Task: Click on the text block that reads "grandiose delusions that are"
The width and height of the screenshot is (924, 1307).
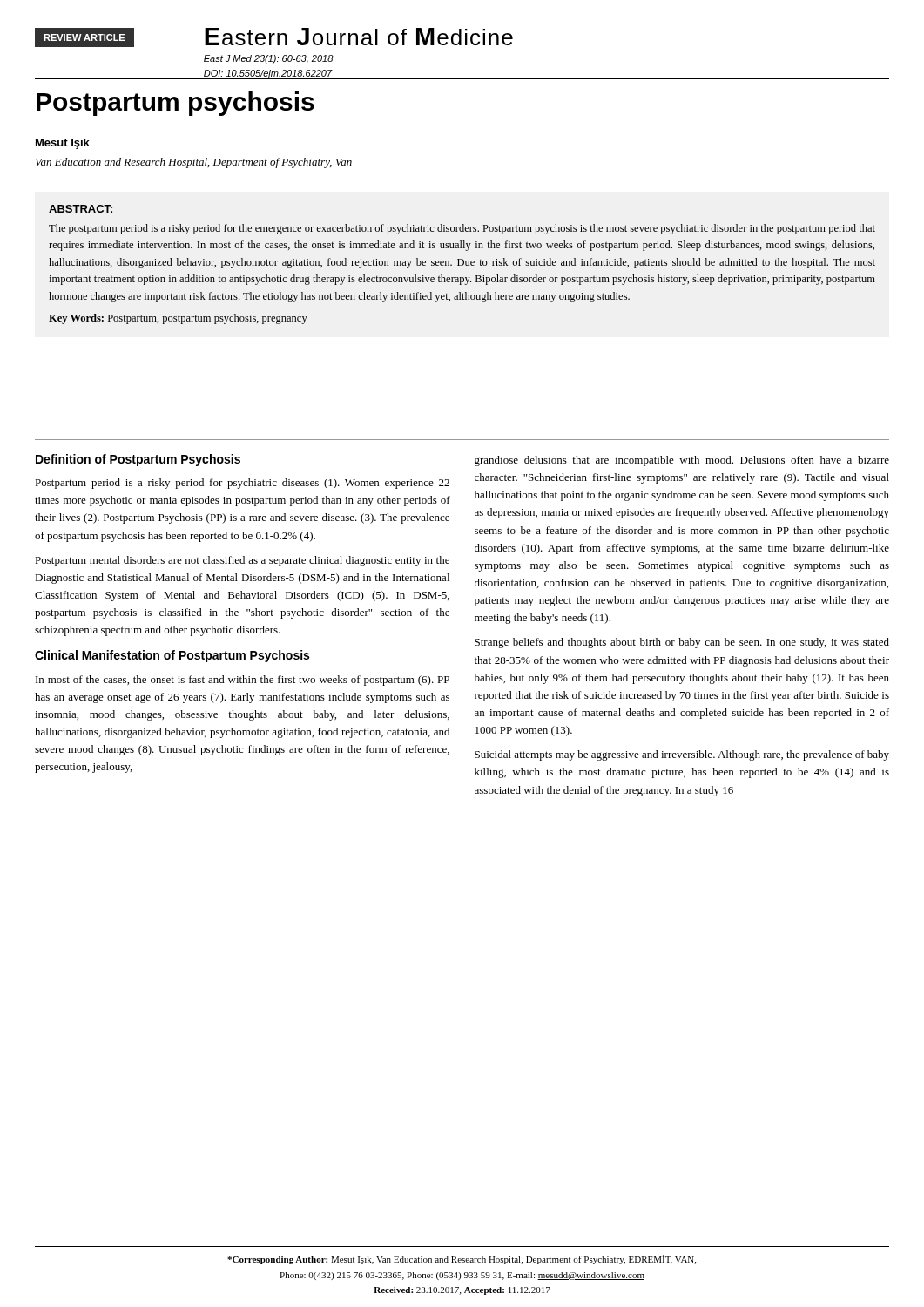Action: (682, 461)
